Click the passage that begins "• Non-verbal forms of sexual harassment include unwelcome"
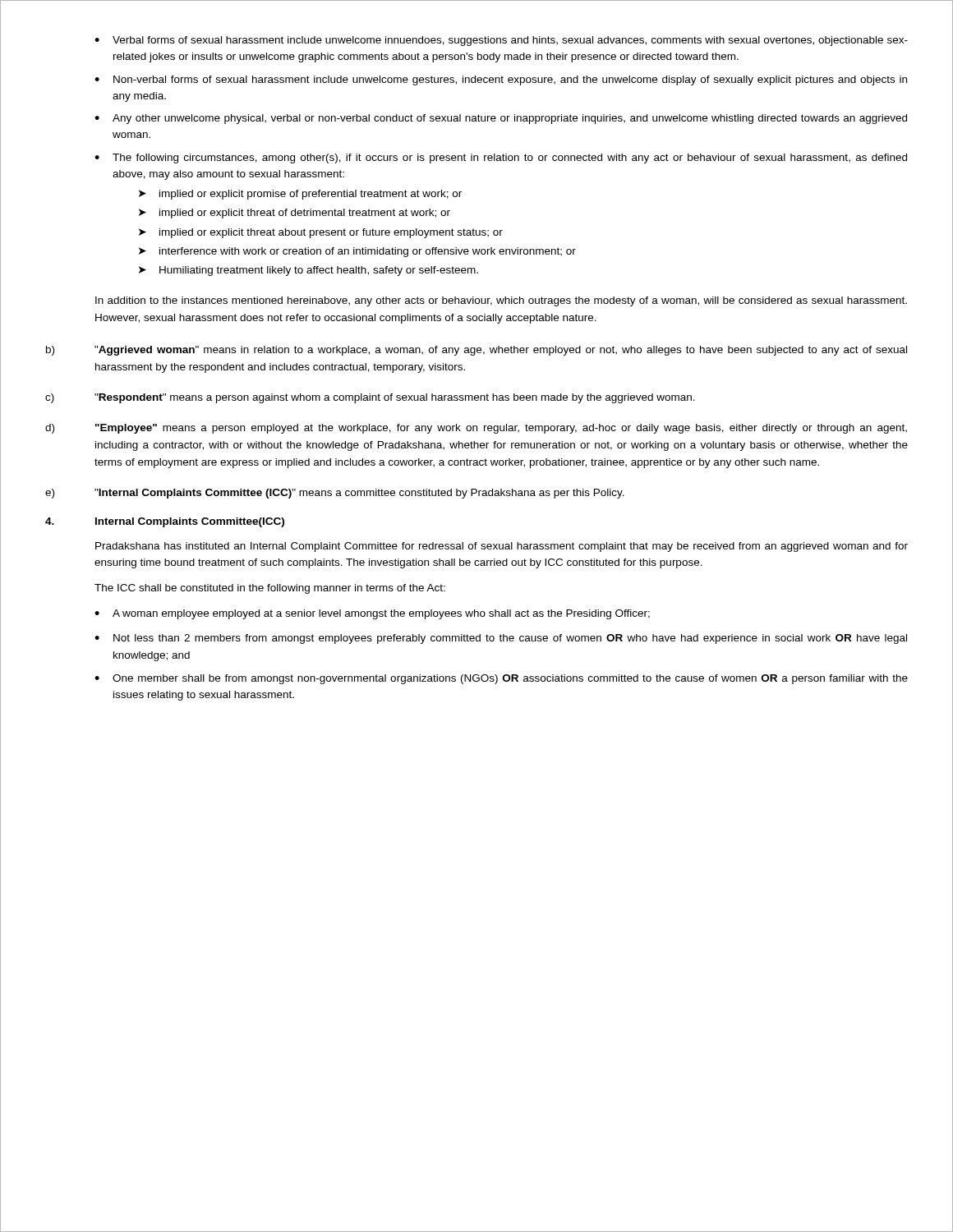 tap(501, 88)
